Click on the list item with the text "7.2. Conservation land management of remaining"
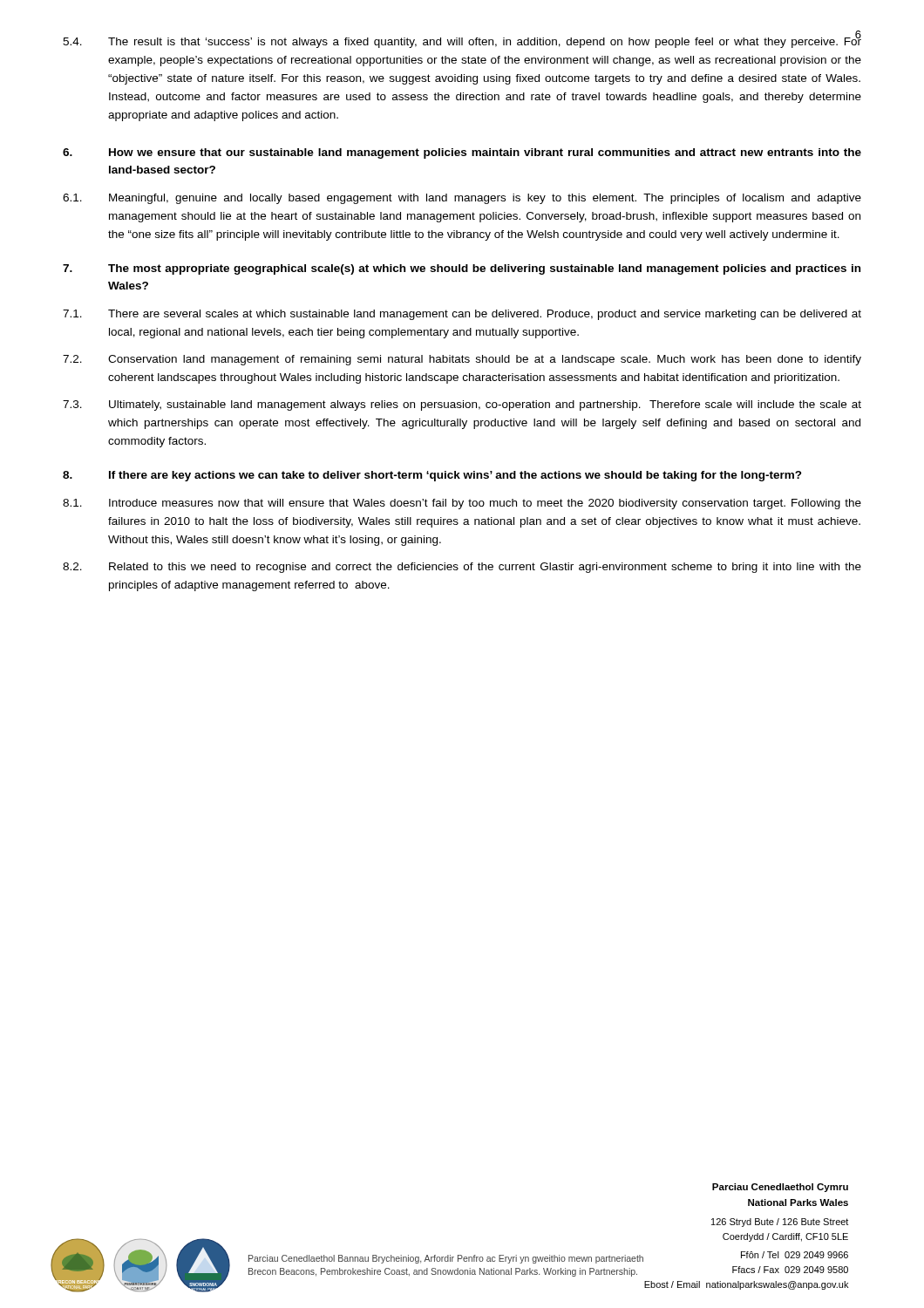The height and width of the screenshot is (1308, 924). 462,369
